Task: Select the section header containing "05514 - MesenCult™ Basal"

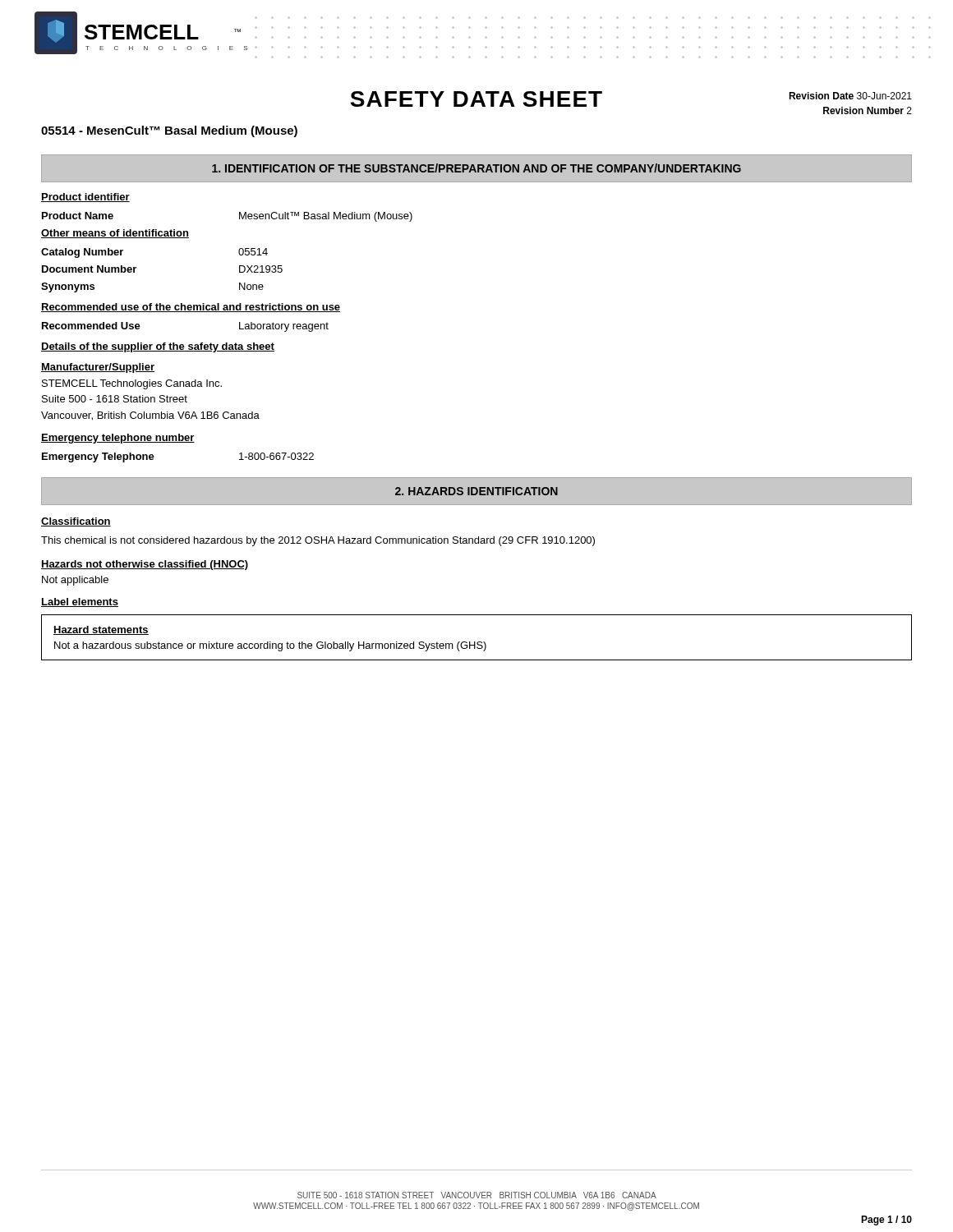Action: (169, 130)
